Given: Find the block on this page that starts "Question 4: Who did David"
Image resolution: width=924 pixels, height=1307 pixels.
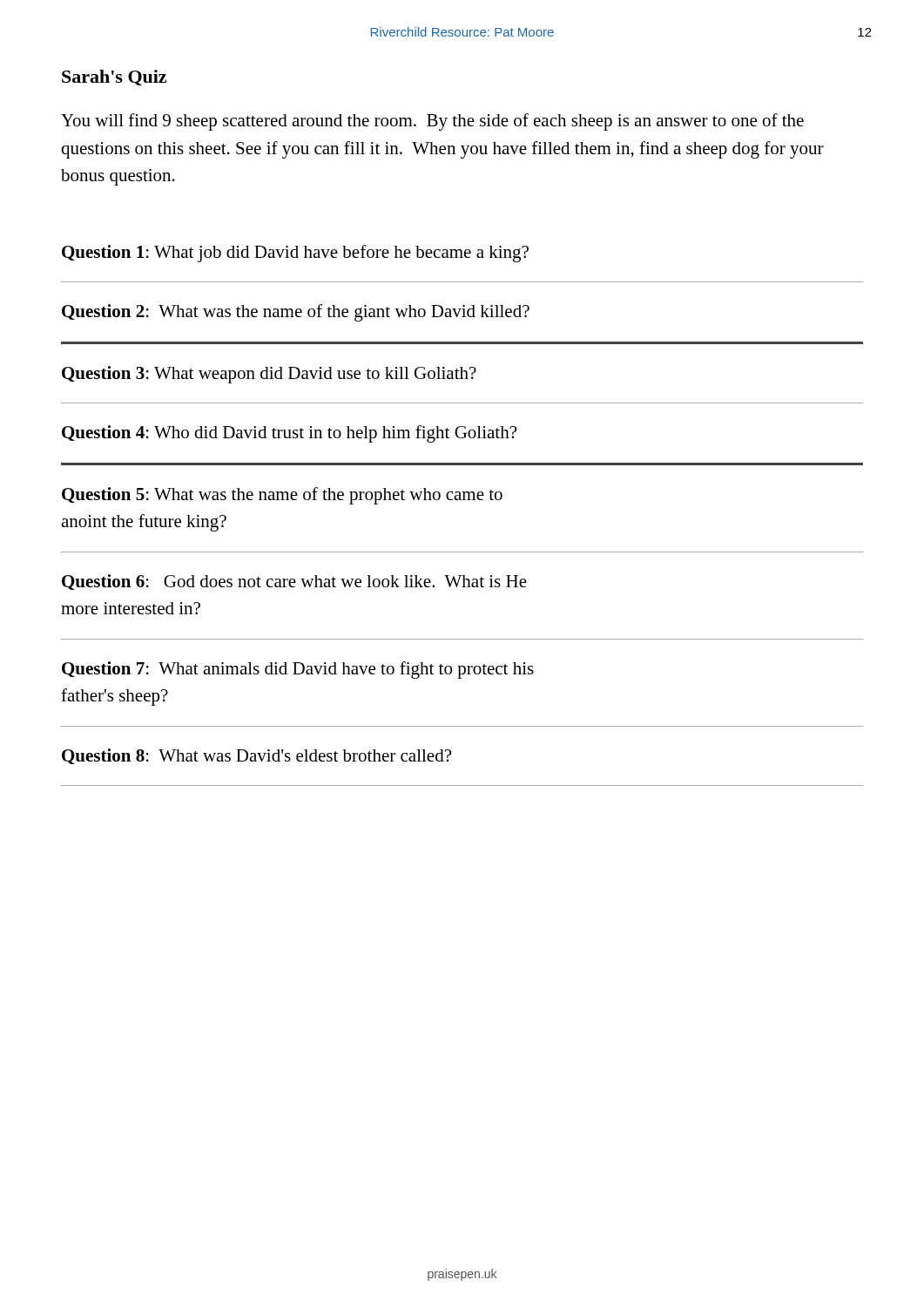Looking at the screenshot, I should coord(462,433).
